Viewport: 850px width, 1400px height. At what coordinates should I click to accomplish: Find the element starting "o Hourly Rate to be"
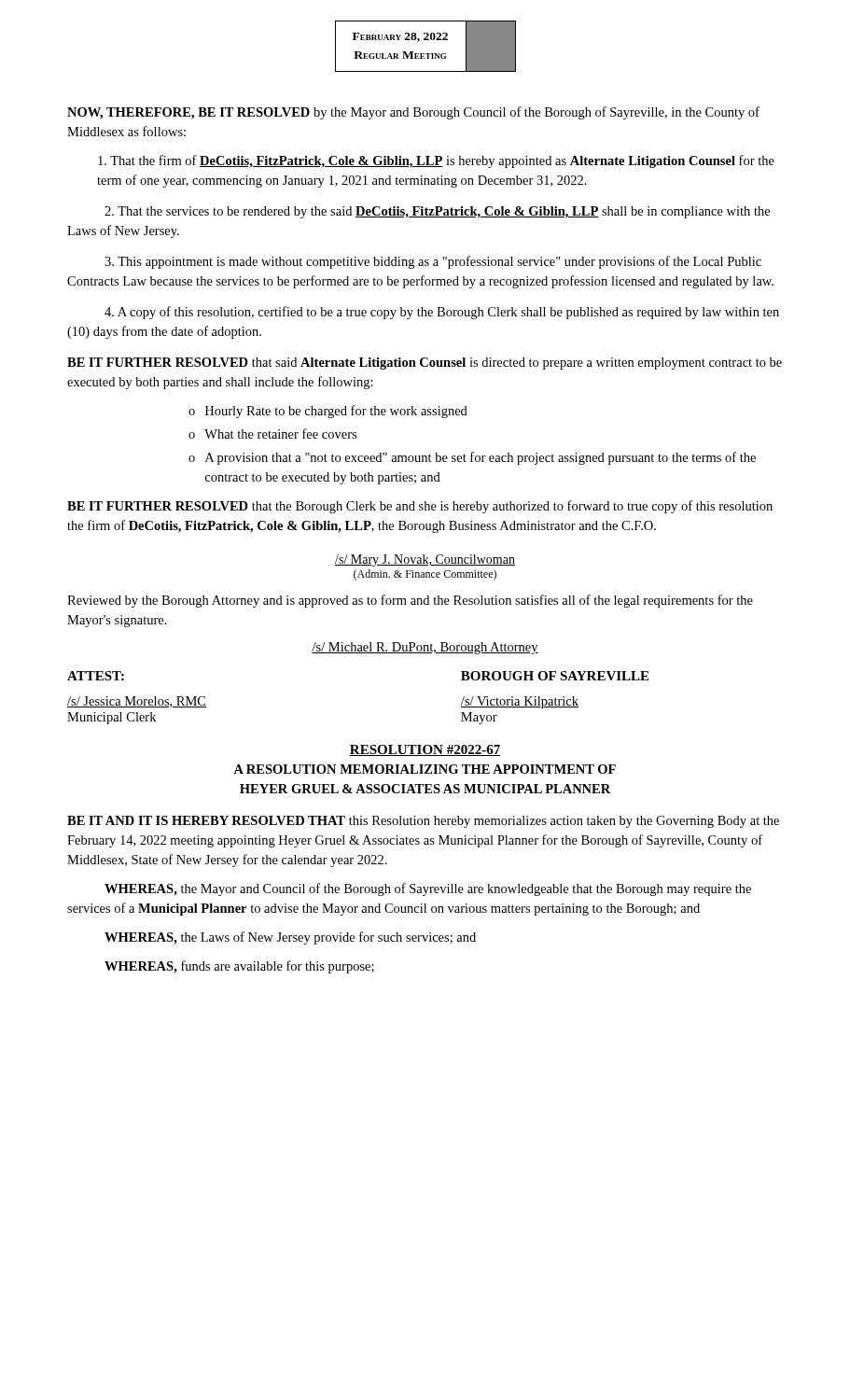328,411
